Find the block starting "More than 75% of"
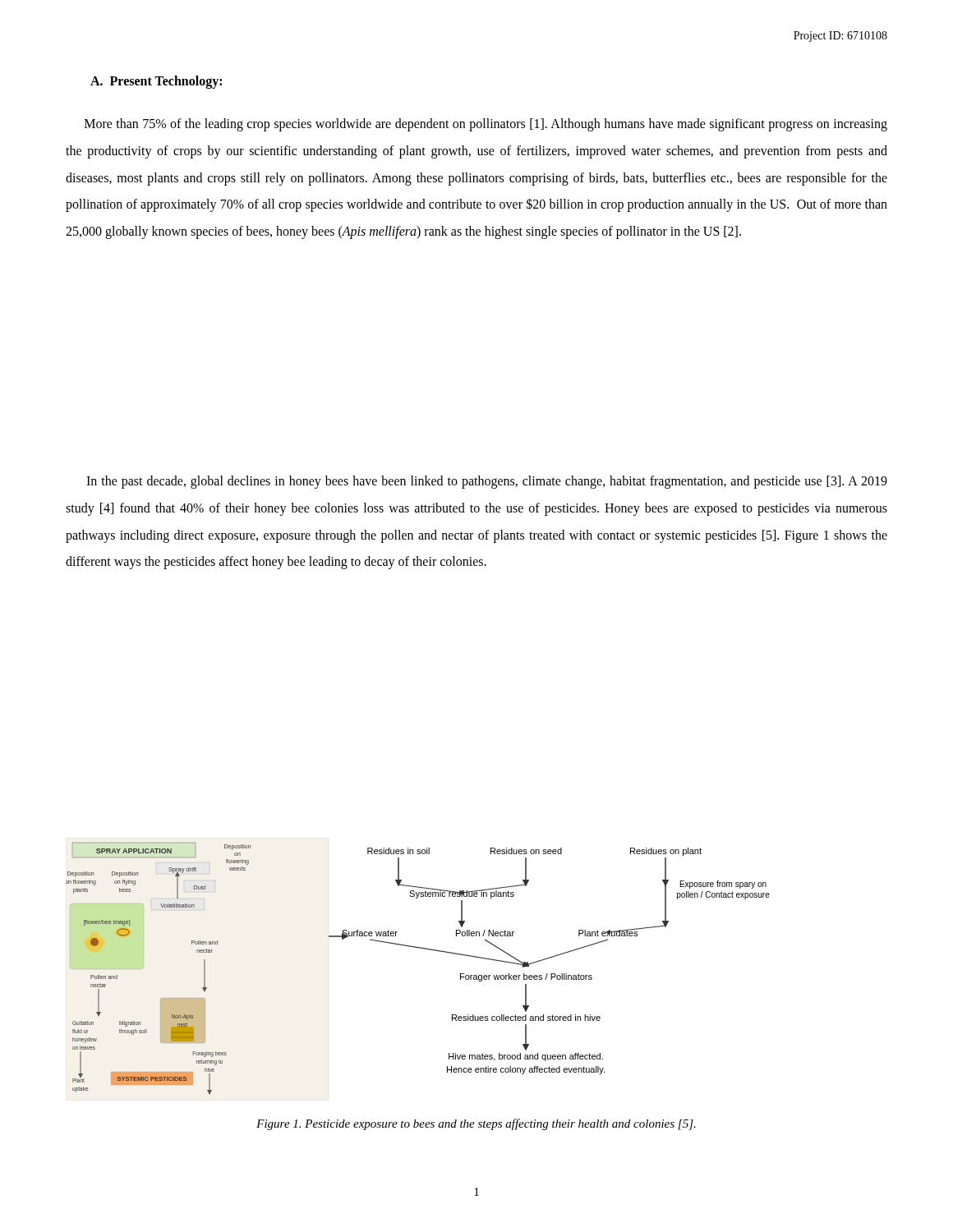Image resolution: width=953 pixels, height=1232 pixels. coord(476,178)
